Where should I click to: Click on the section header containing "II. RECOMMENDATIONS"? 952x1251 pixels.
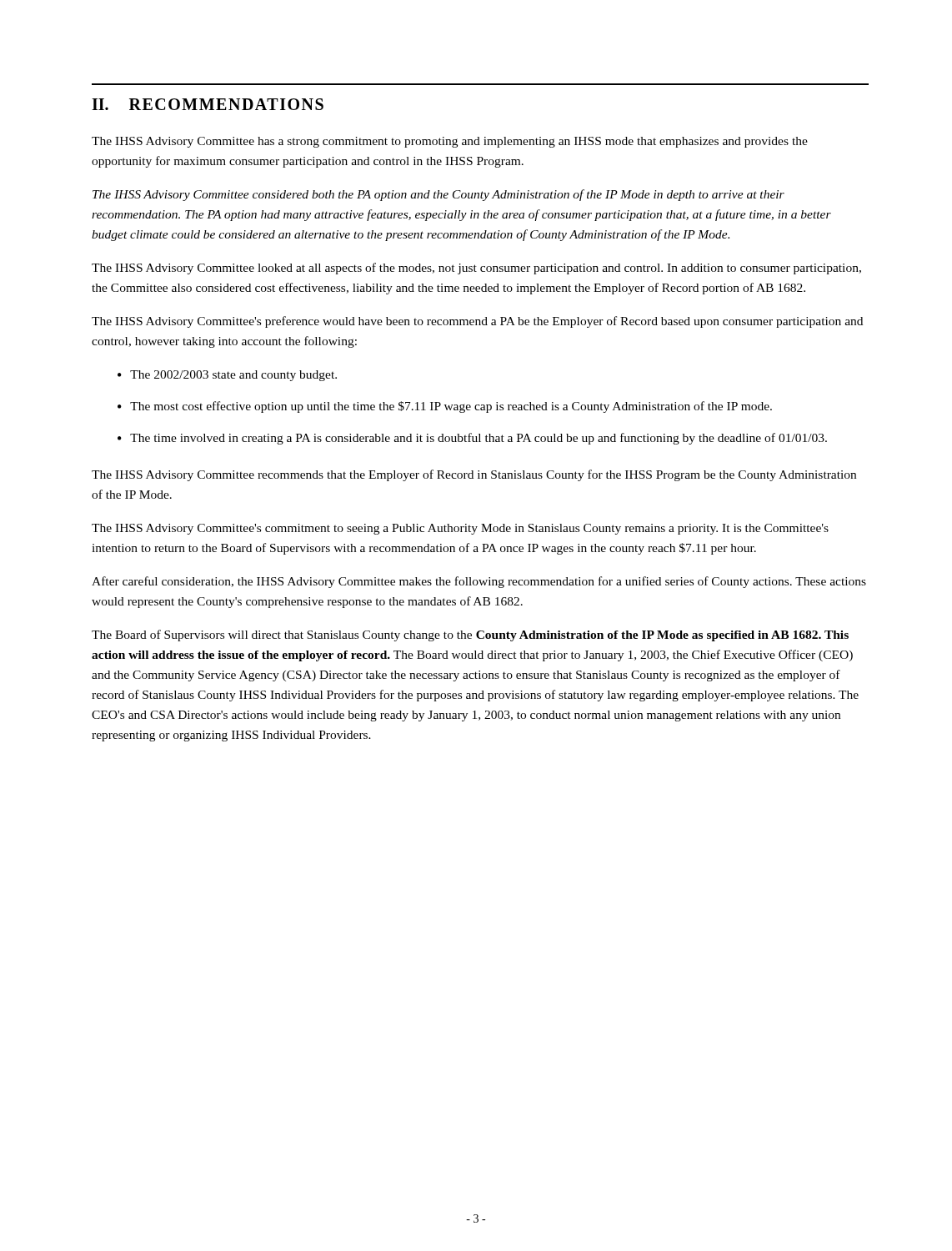point(208,105)
